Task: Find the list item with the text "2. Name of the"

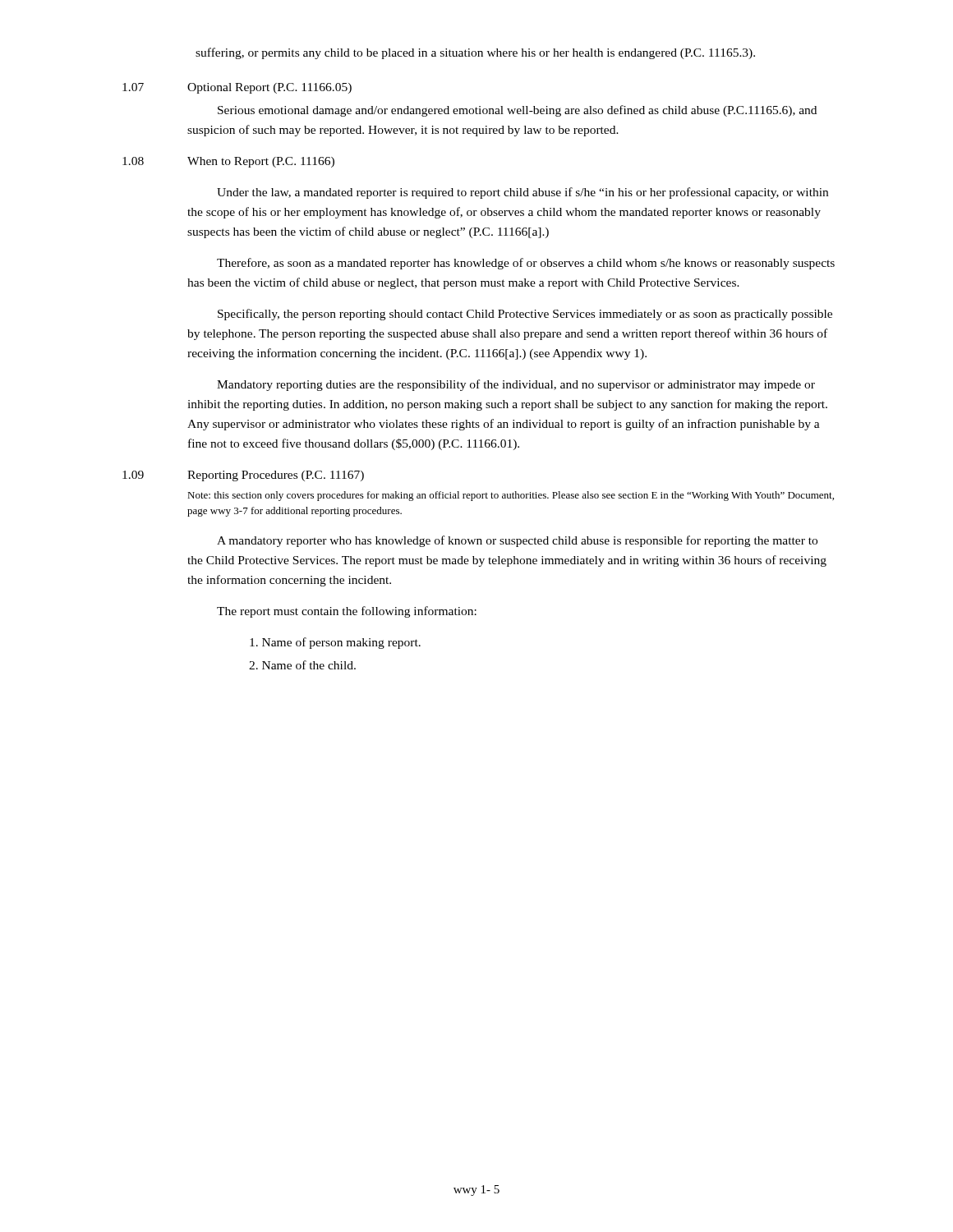Action: click(x=303, y=665)
